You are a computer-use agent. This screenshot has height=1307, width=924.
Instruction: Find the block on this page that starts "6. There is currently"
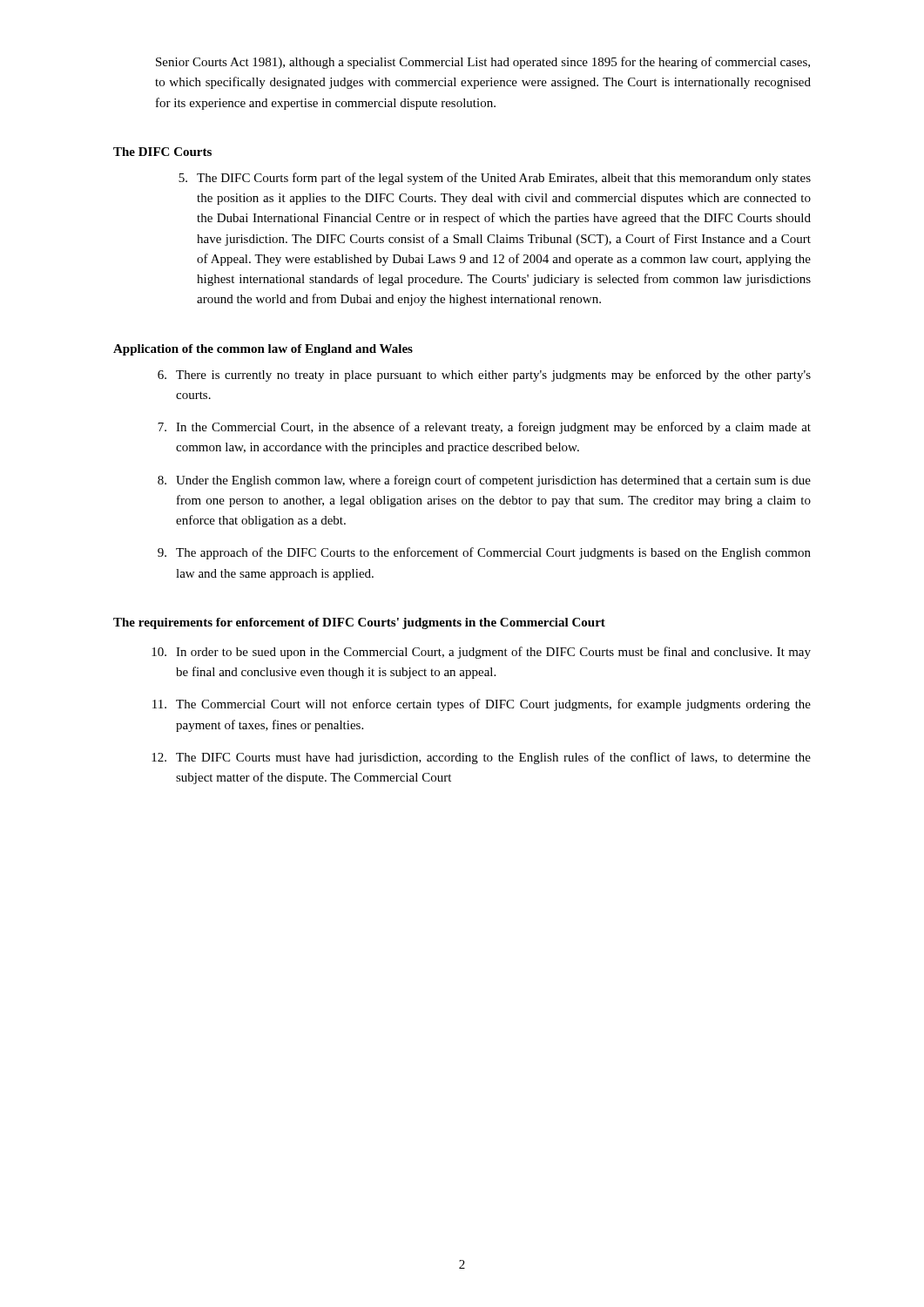click(472, 385)
